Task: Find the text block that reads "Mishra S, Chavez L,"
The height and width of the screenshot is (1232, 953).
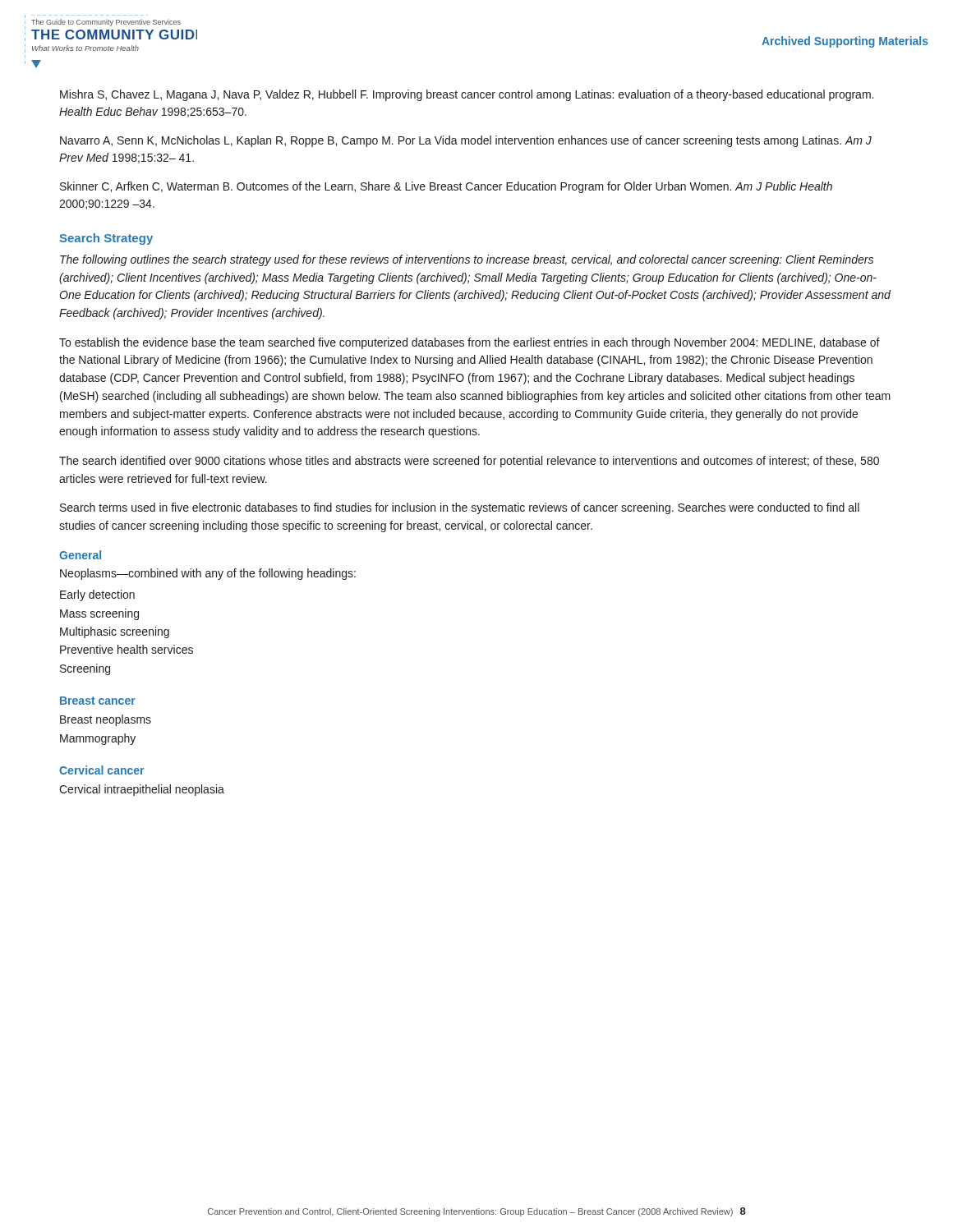Action: pyautogui.click(x=467, y=103)
